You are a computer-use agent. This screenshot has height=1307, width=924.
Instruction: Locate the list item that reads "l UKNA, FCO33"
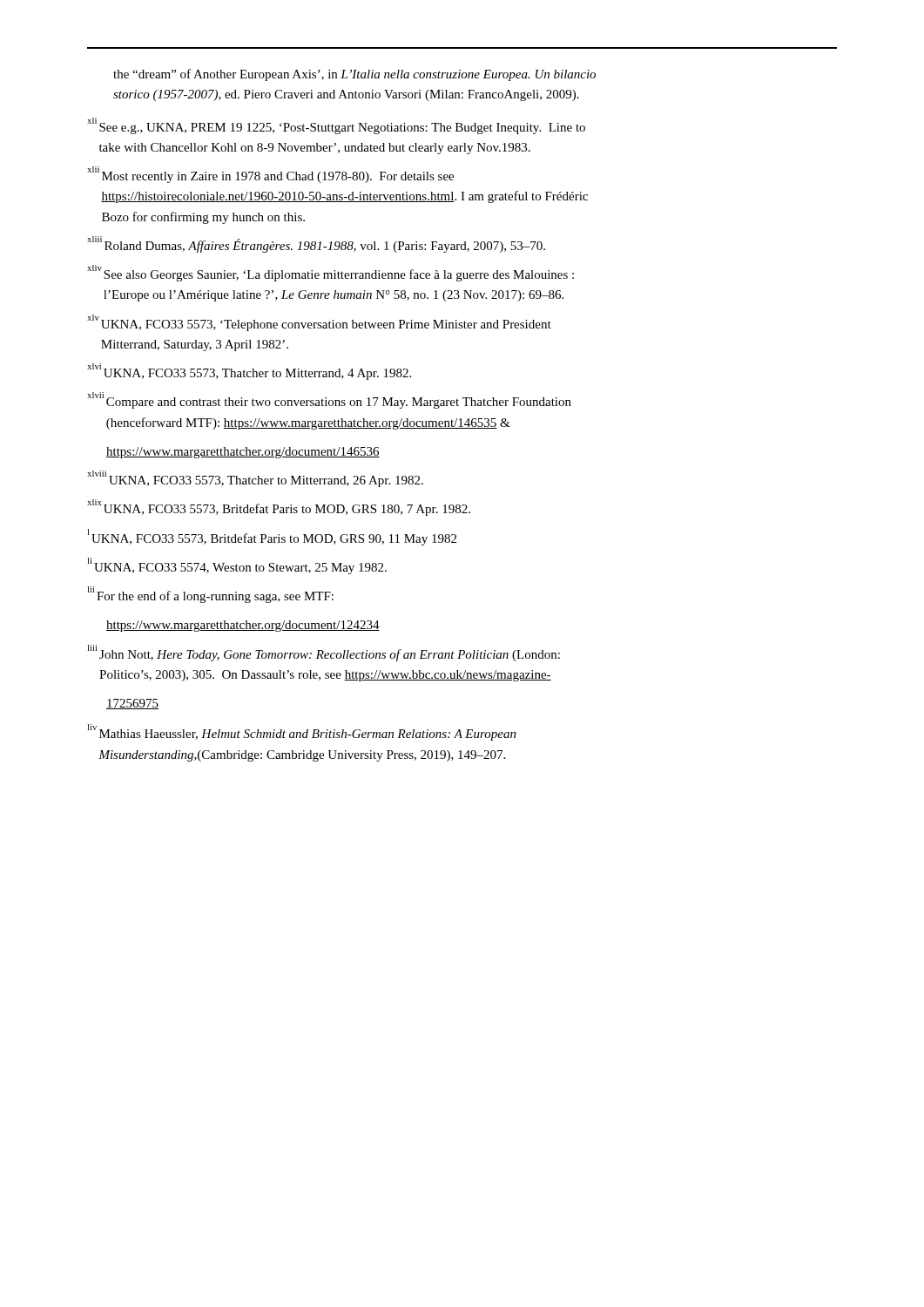[462, 539]
